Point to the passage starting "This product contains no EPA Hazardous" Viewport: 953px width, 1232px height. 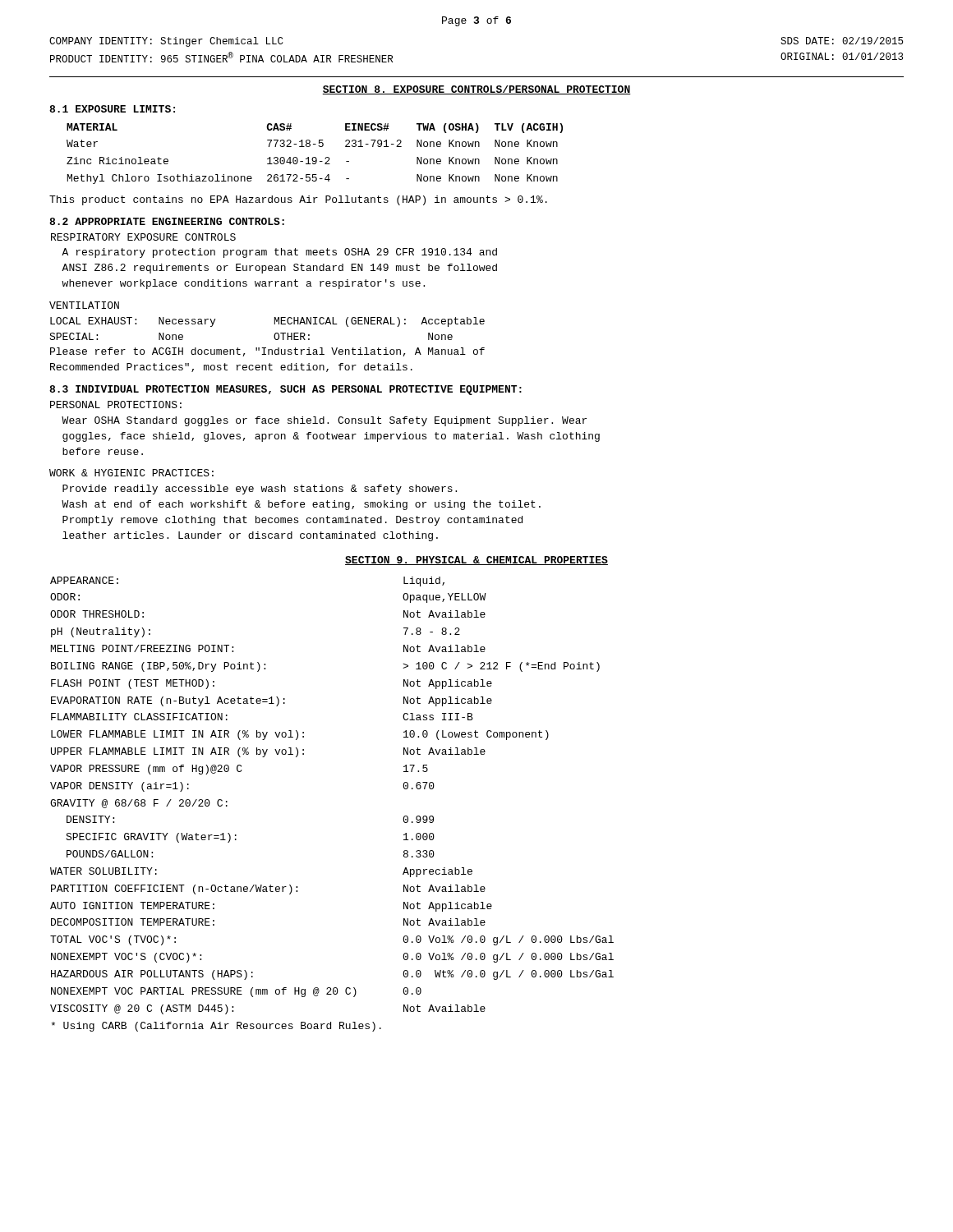click(x=299, y=200)
